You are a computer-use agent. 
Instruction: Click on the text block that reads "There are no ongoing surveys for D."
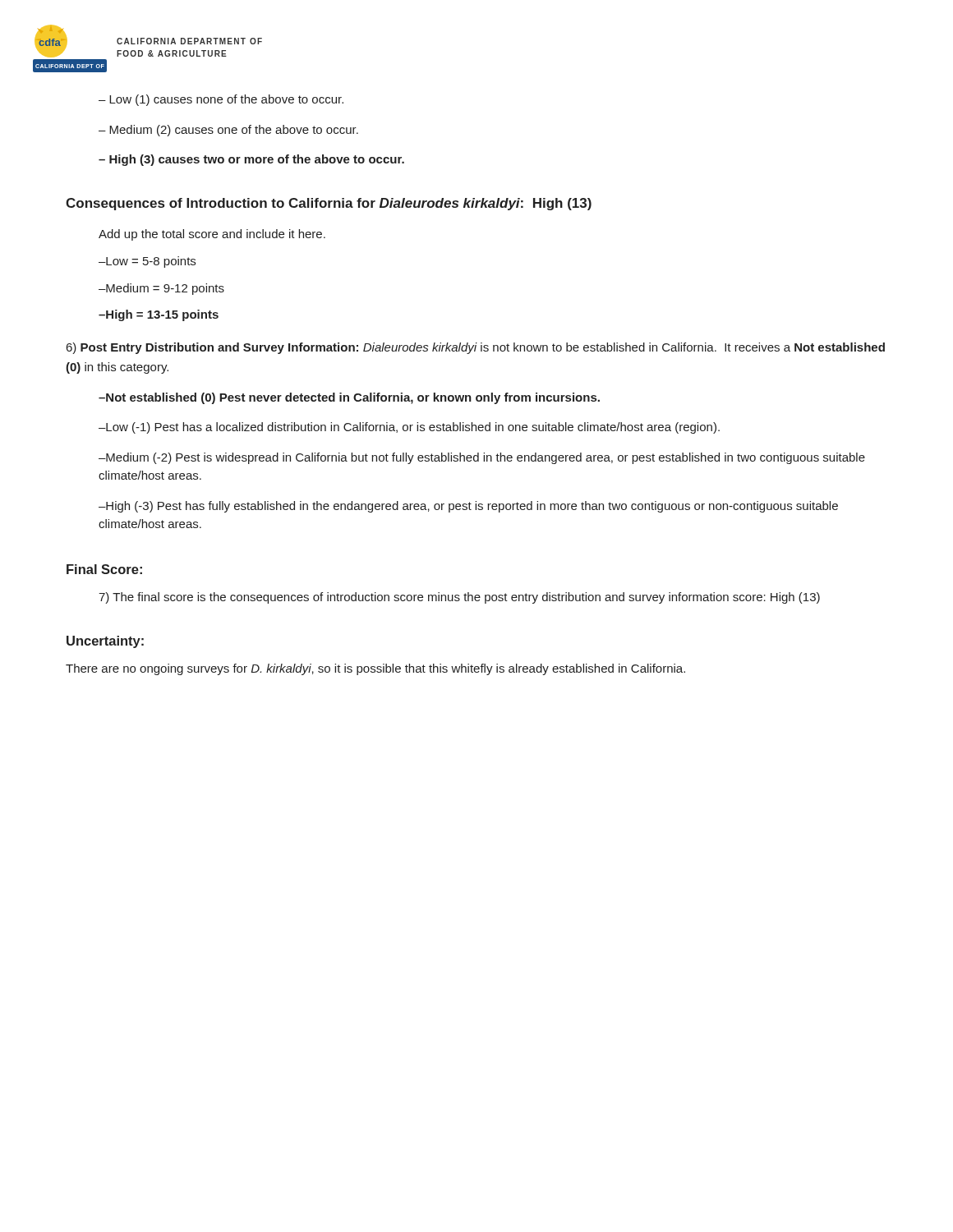376,668
